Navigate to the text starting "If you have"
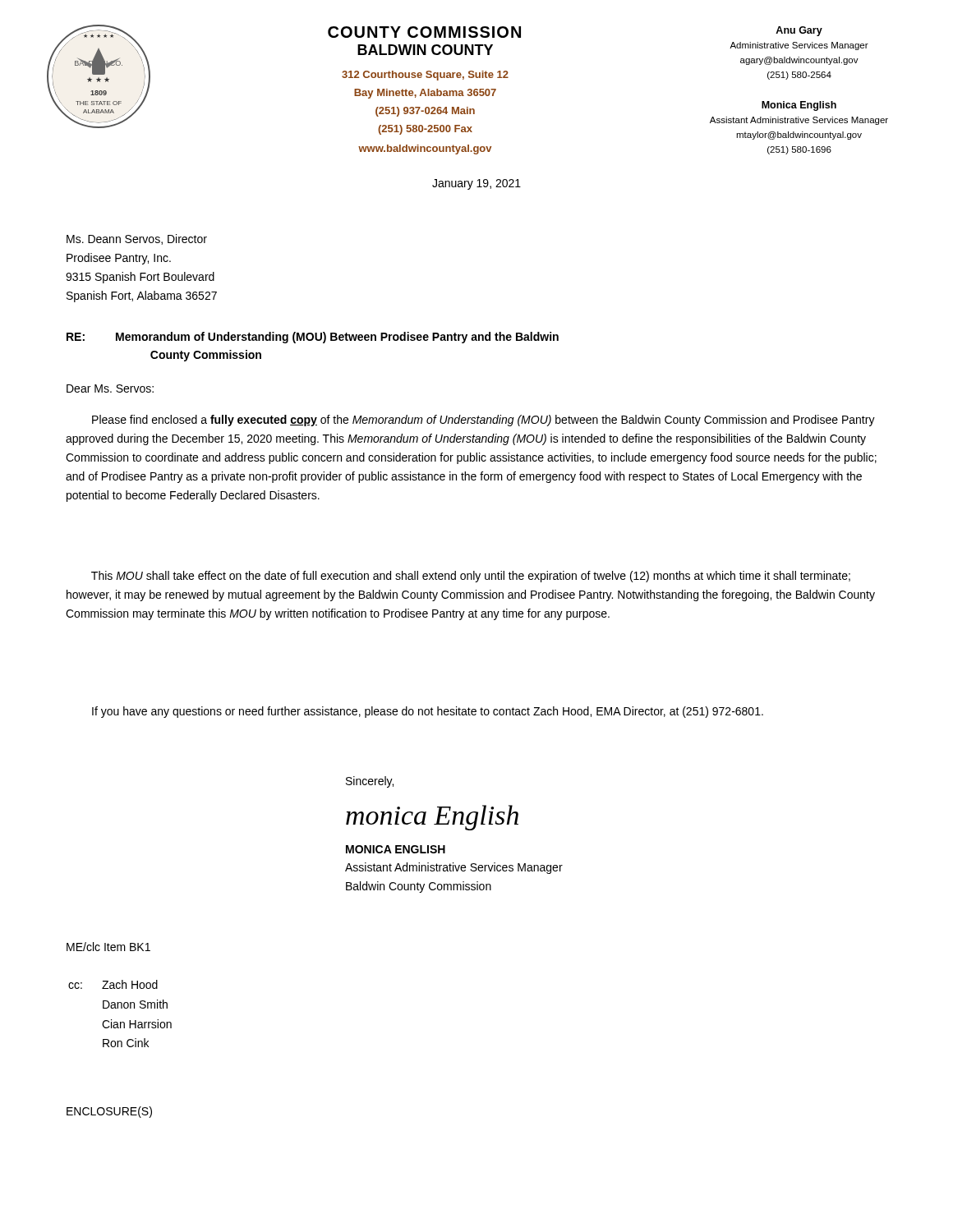Image resolution: width=953 pixels, height=1232 pixels. tap(415, 711)
